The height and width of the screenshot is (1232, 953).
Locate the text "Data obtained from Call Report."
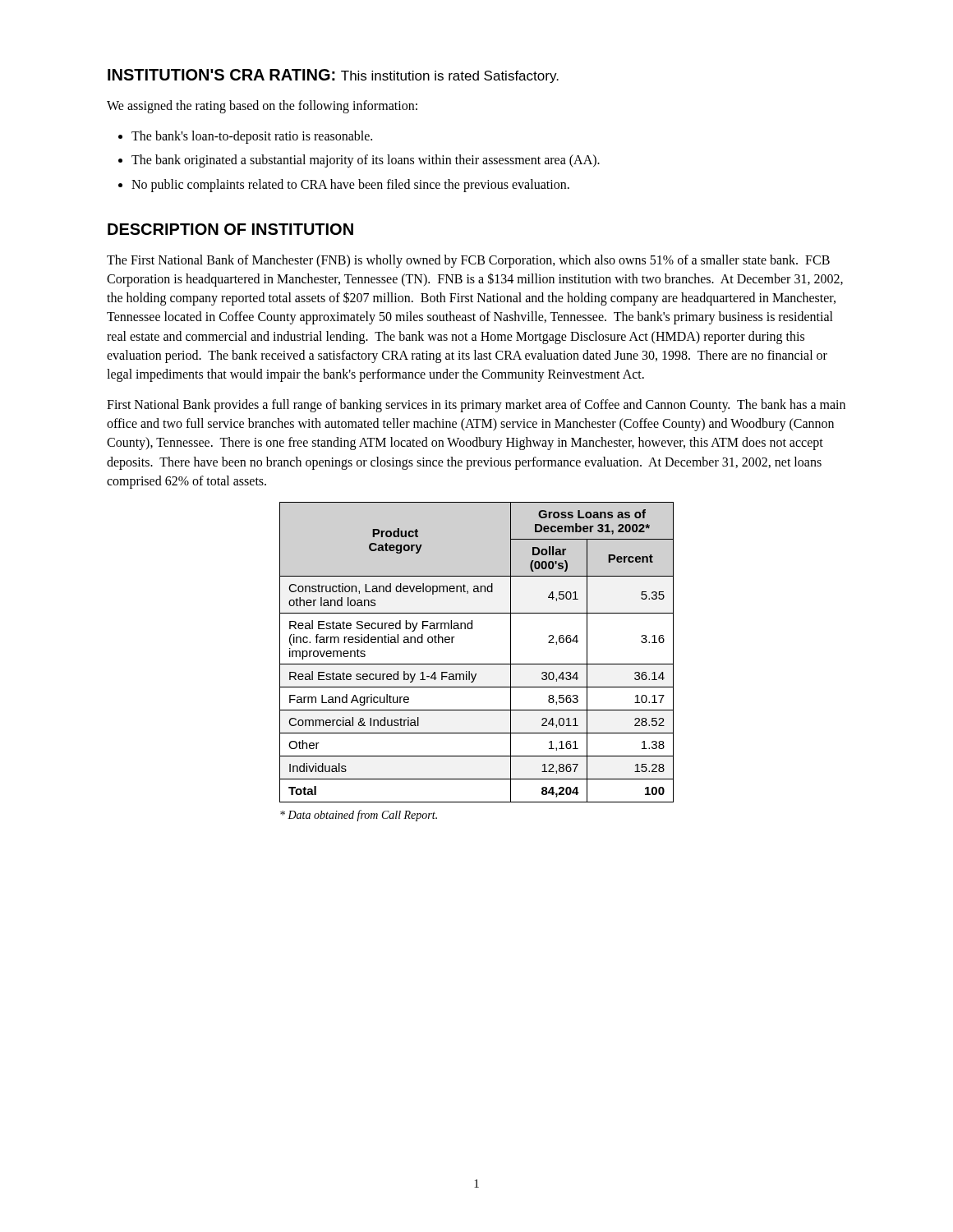point(359,816)
